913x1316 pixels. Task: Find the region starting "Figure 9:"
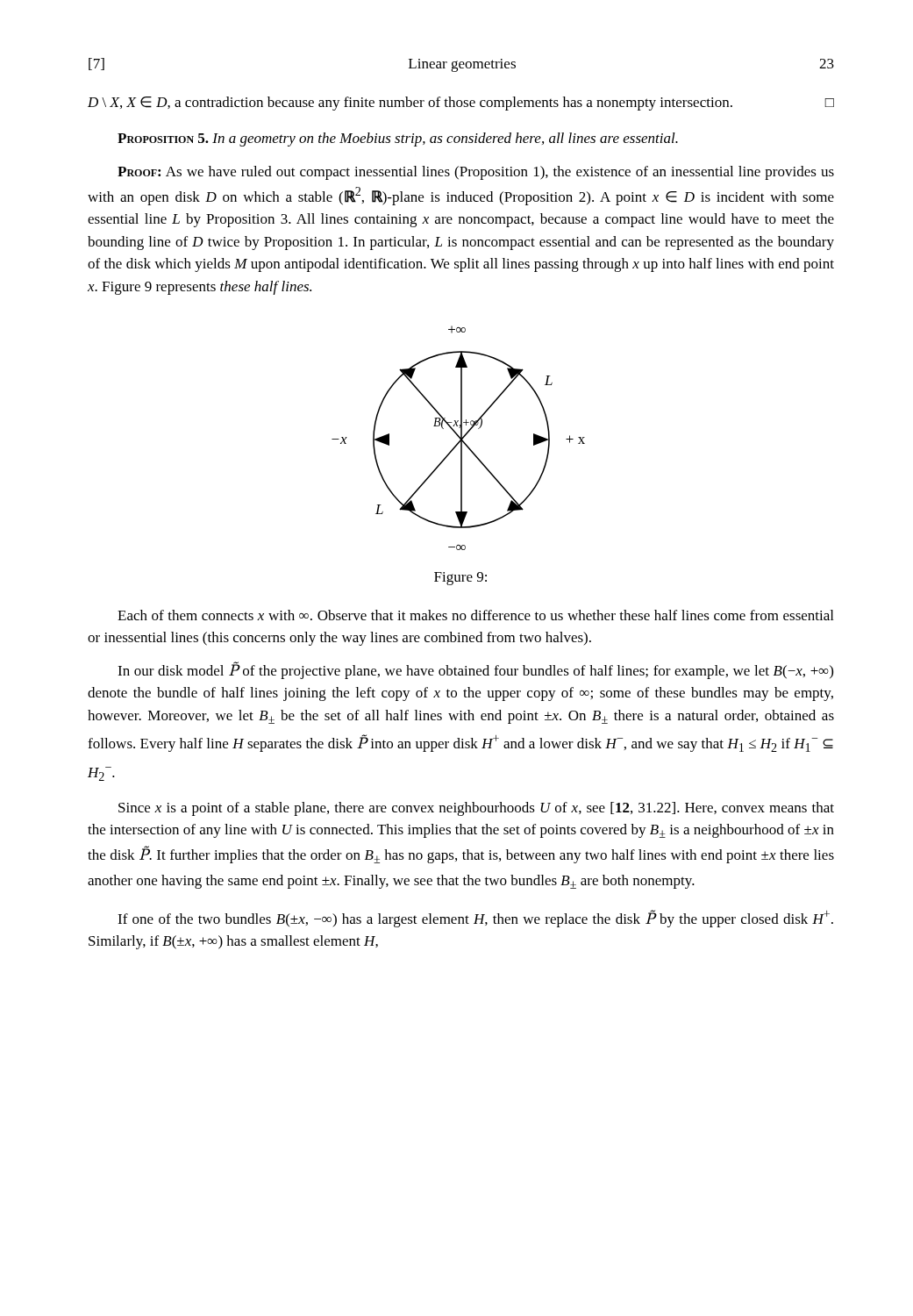click(461, 577)
